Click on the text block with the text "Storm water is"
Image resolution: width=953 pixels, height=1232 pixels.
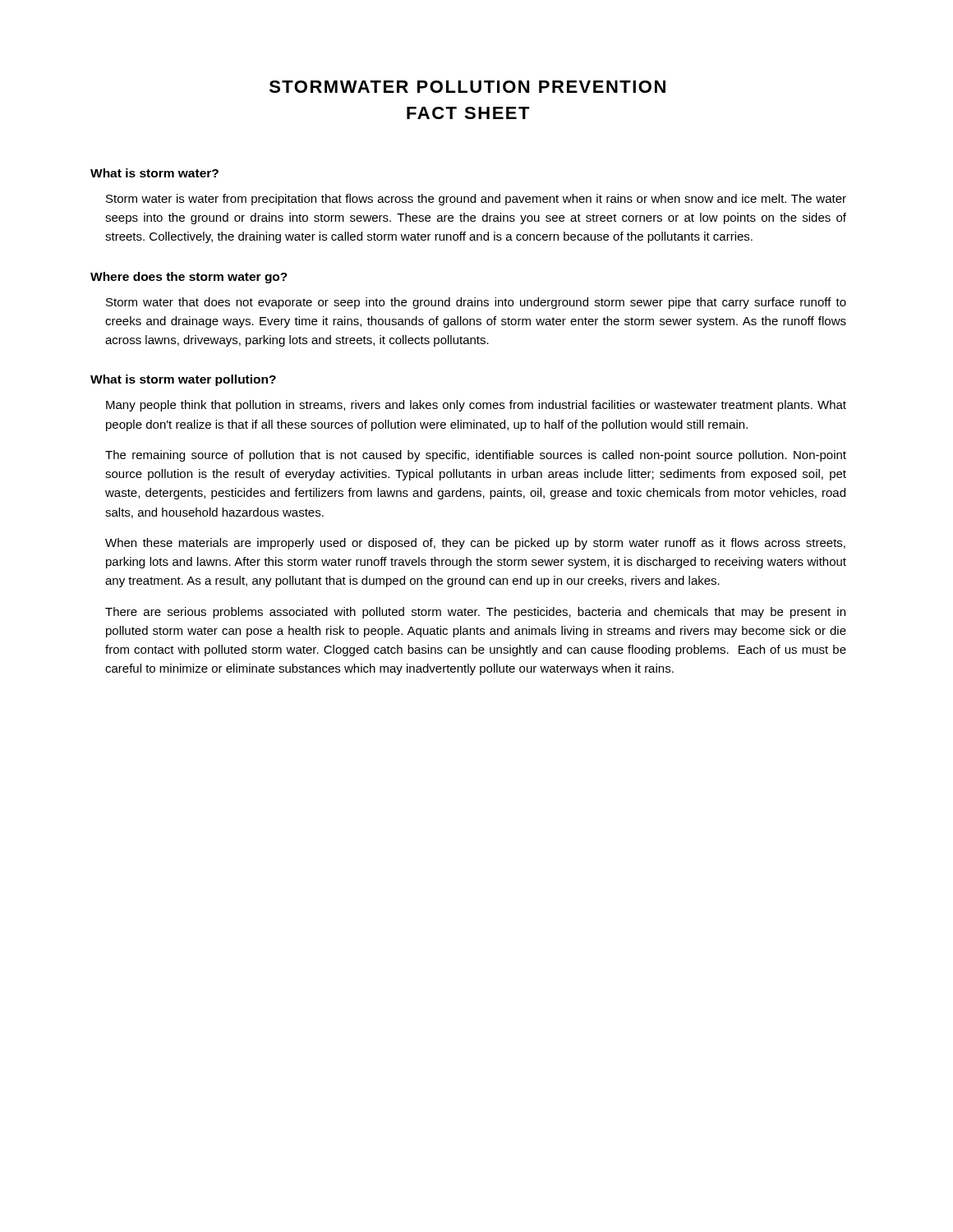pos(476,217)
